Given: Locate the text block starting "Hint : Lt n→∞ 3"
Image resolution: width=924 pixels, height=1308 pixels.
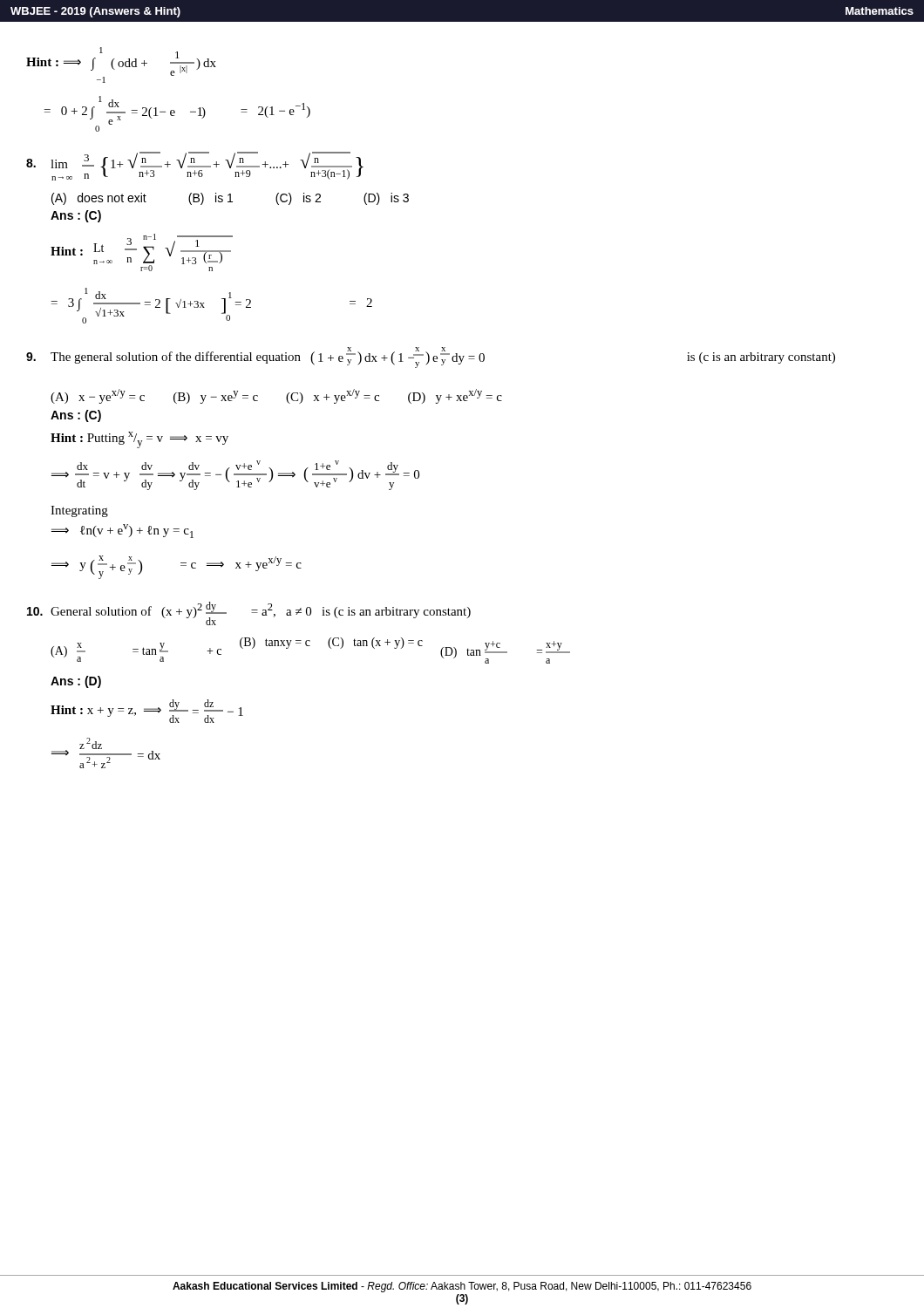Looking at the screenshot, I should coord(211,253).
